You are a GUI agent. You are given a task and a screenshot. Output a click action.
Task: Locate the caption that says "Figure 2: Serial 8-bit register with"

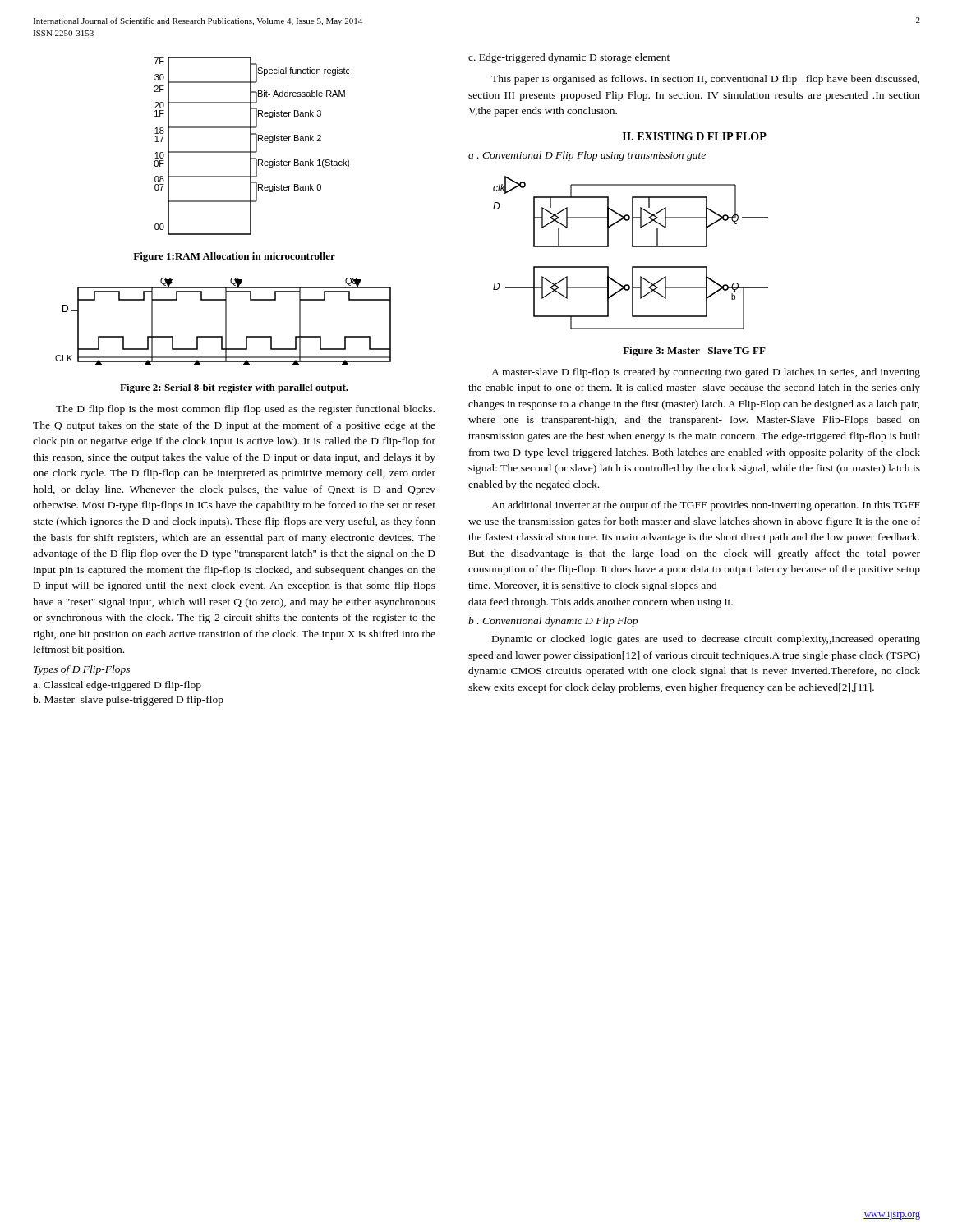point(234,387)
